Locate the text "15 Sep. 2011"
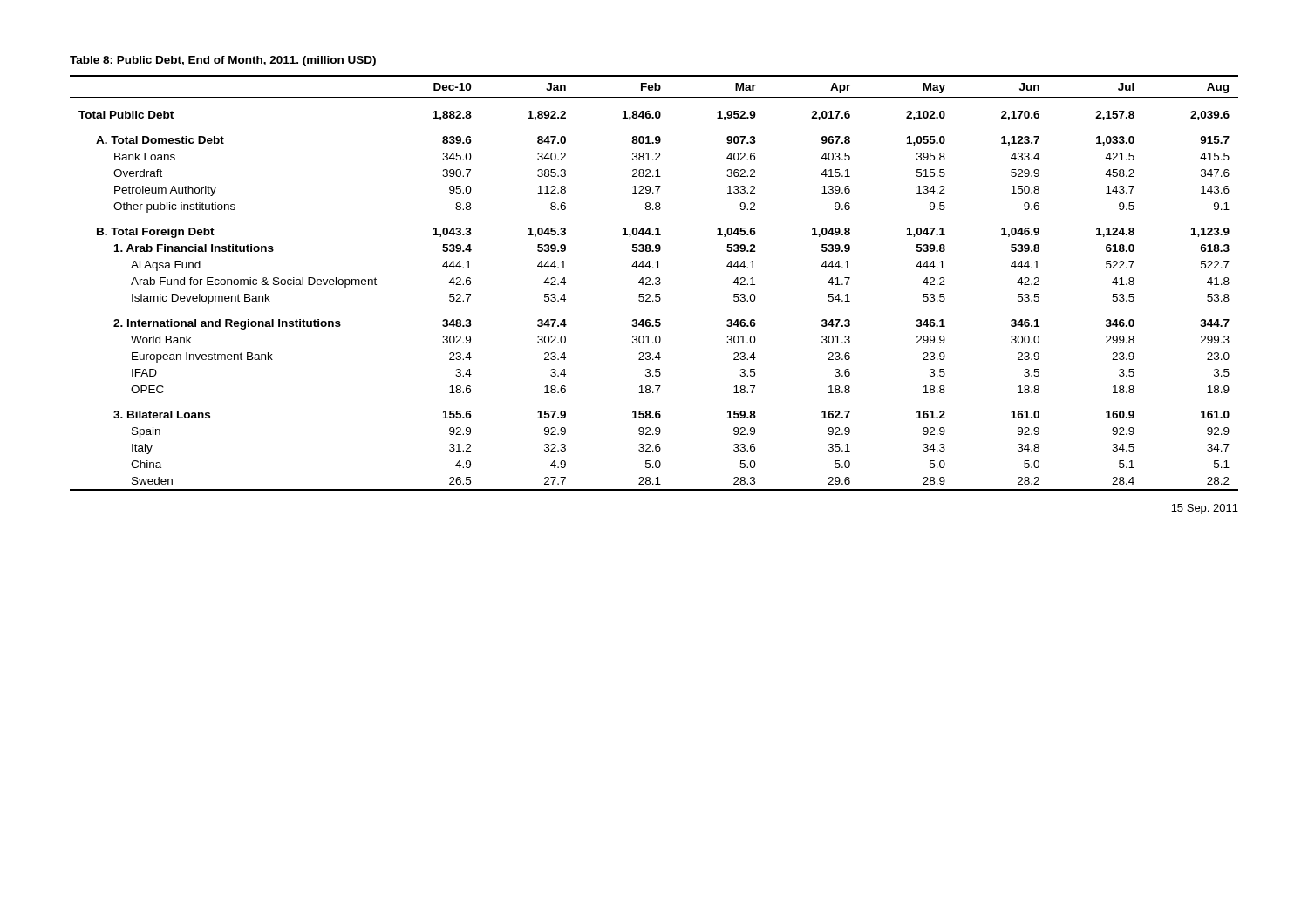Screen dimensions: 924x1308 1205,508
